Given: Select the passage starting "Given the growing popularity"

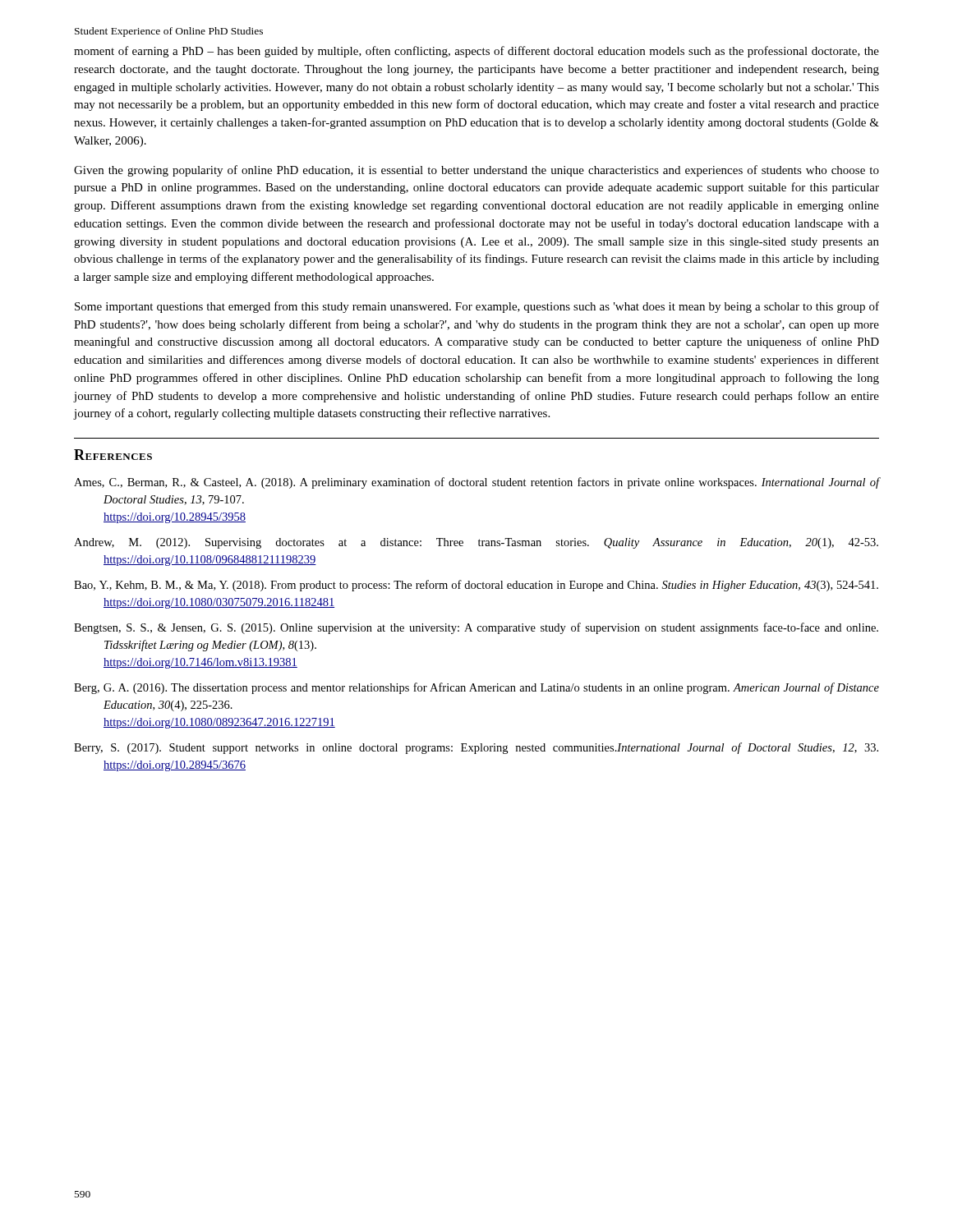Looking at the screenshot, I should pyautogui.click(x=476, y=224).
